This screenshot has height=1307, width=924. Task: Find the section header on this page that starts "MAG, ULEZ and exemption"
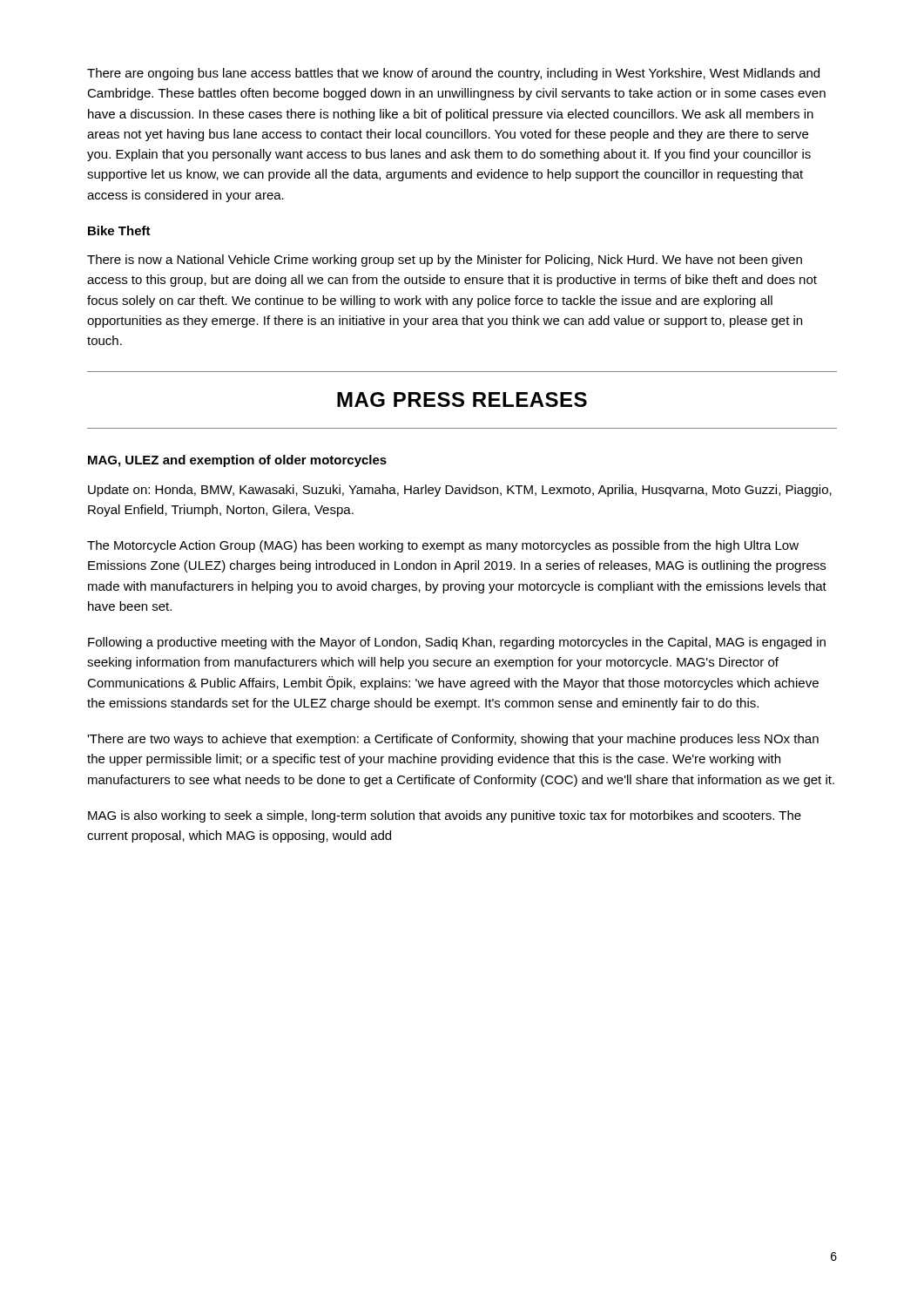[x=237, y=460]
